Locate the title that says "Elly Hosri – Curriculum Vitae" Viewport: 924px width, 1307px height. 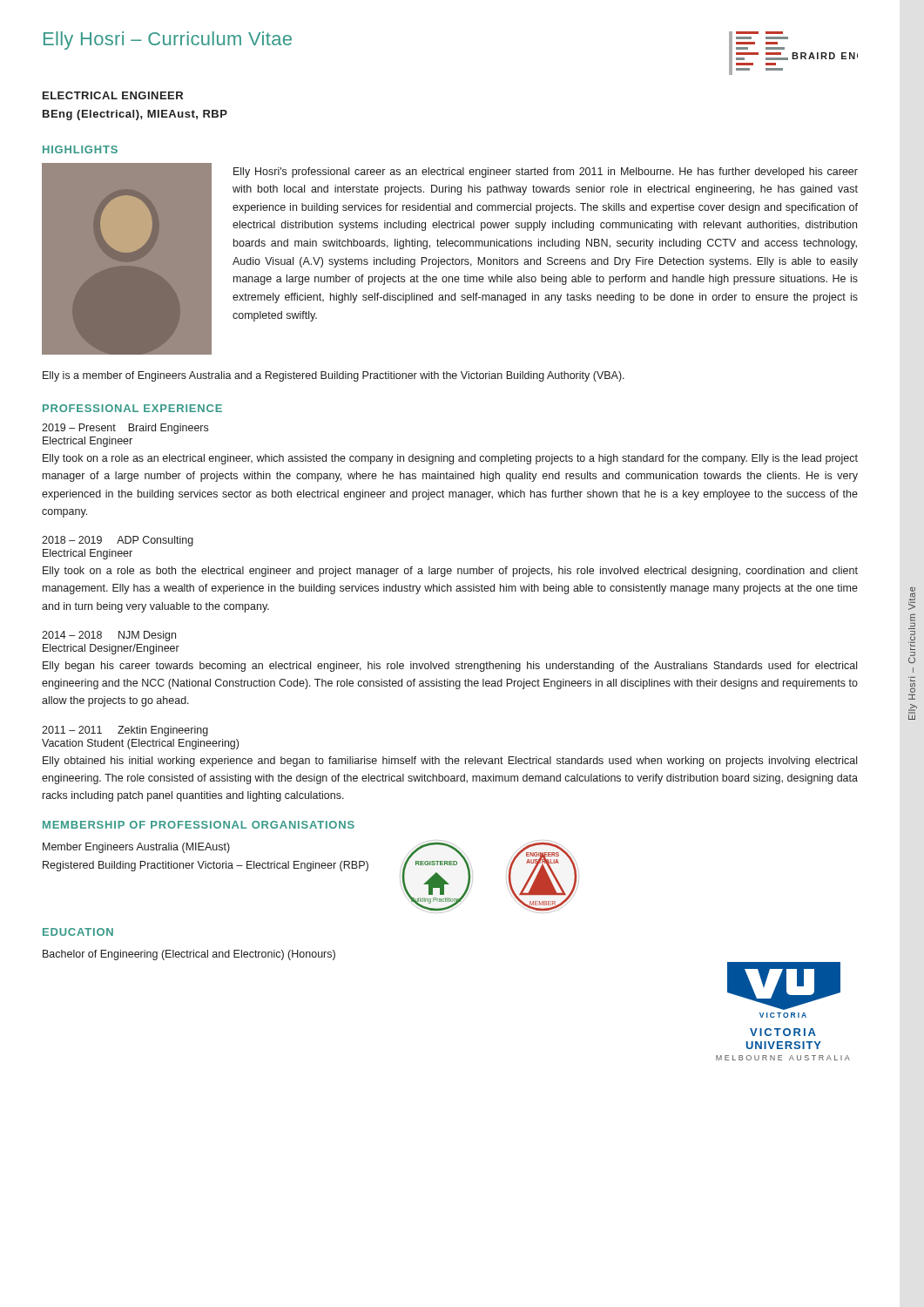167,39
